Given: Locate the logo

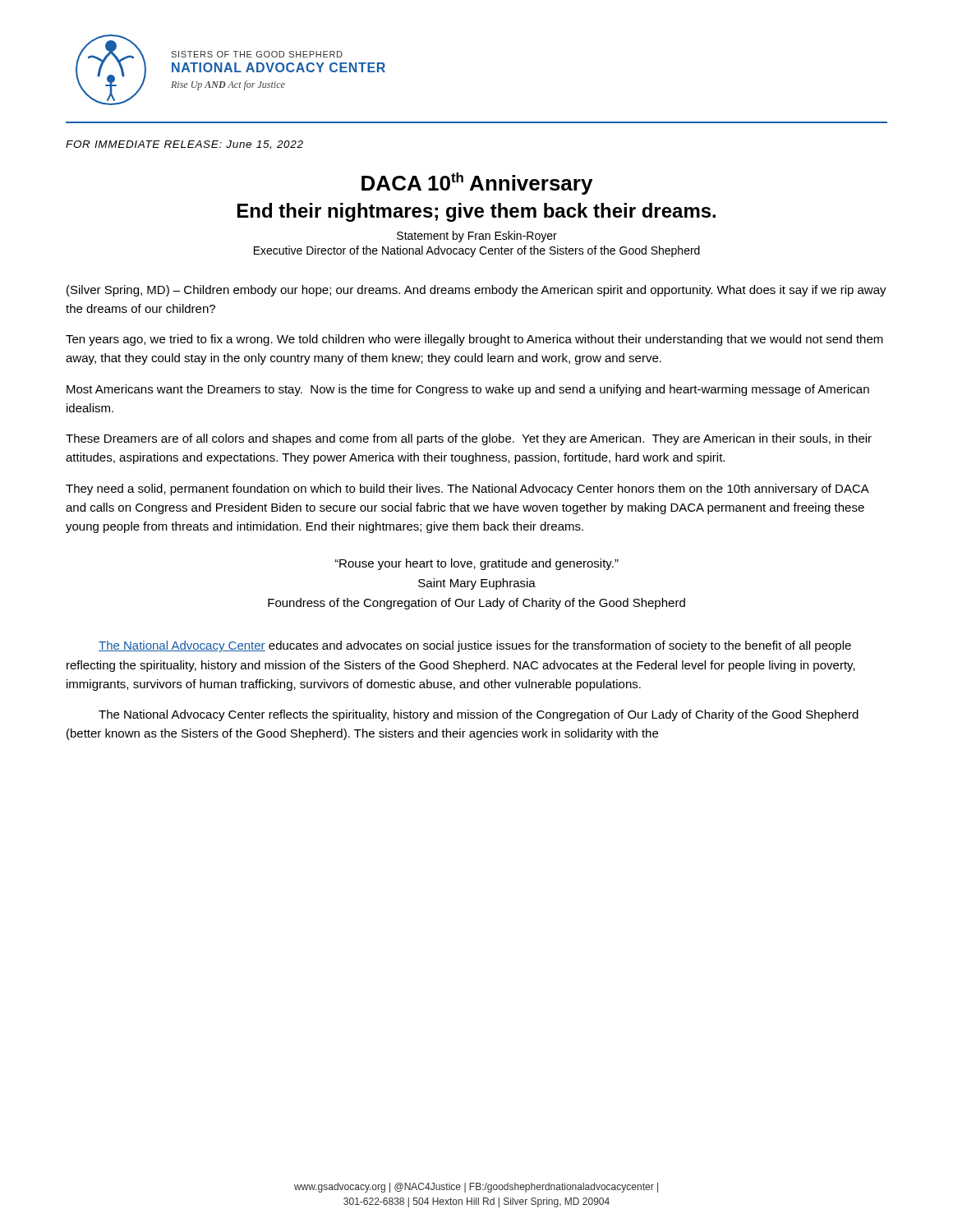Looking at the screenshot, I should click(476, 61).
